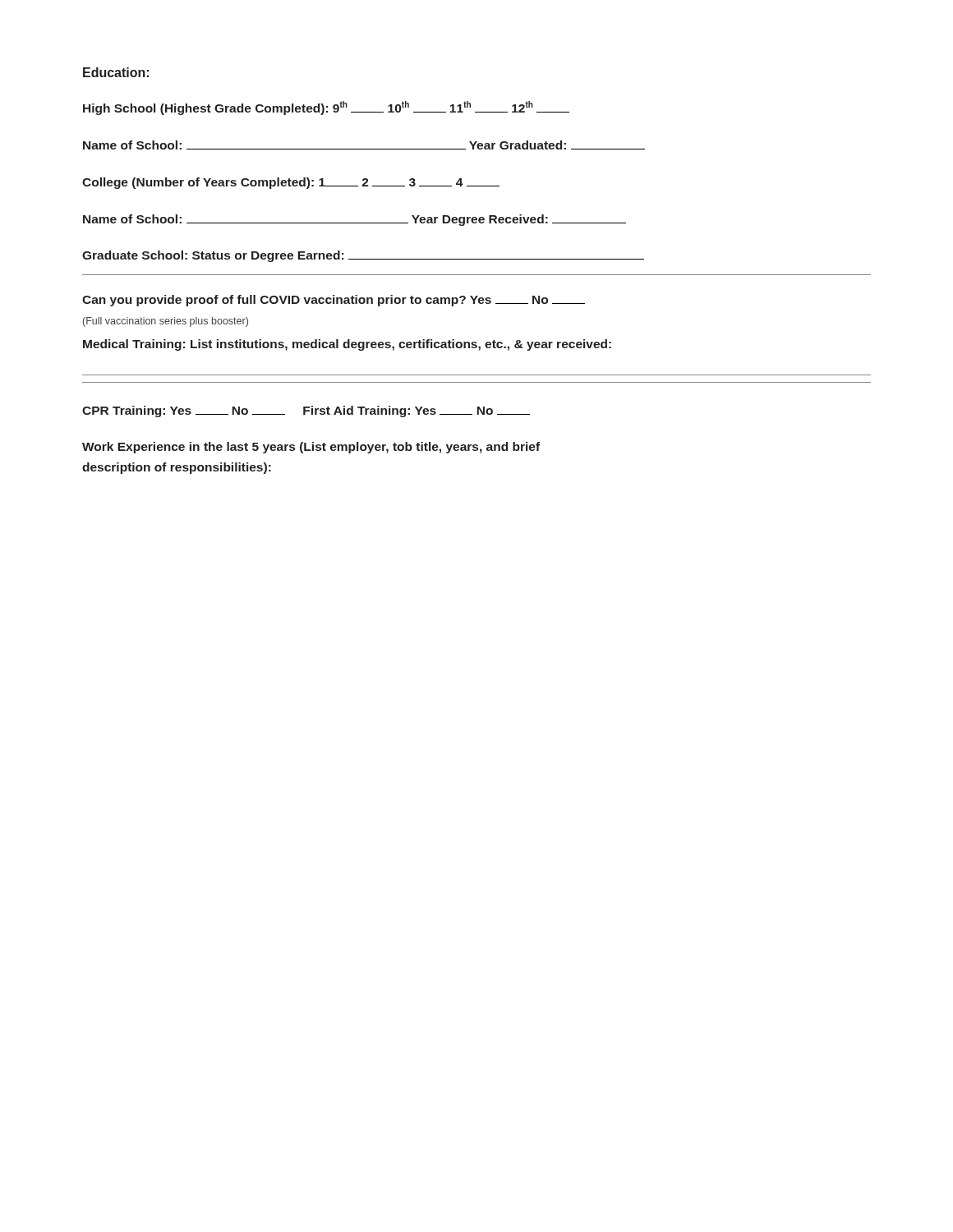This screenshot has height=1232, width=953.
Task: Find the text block containing "High School (Highest Grade Completed): 9th"
Action: coord(326,108)
